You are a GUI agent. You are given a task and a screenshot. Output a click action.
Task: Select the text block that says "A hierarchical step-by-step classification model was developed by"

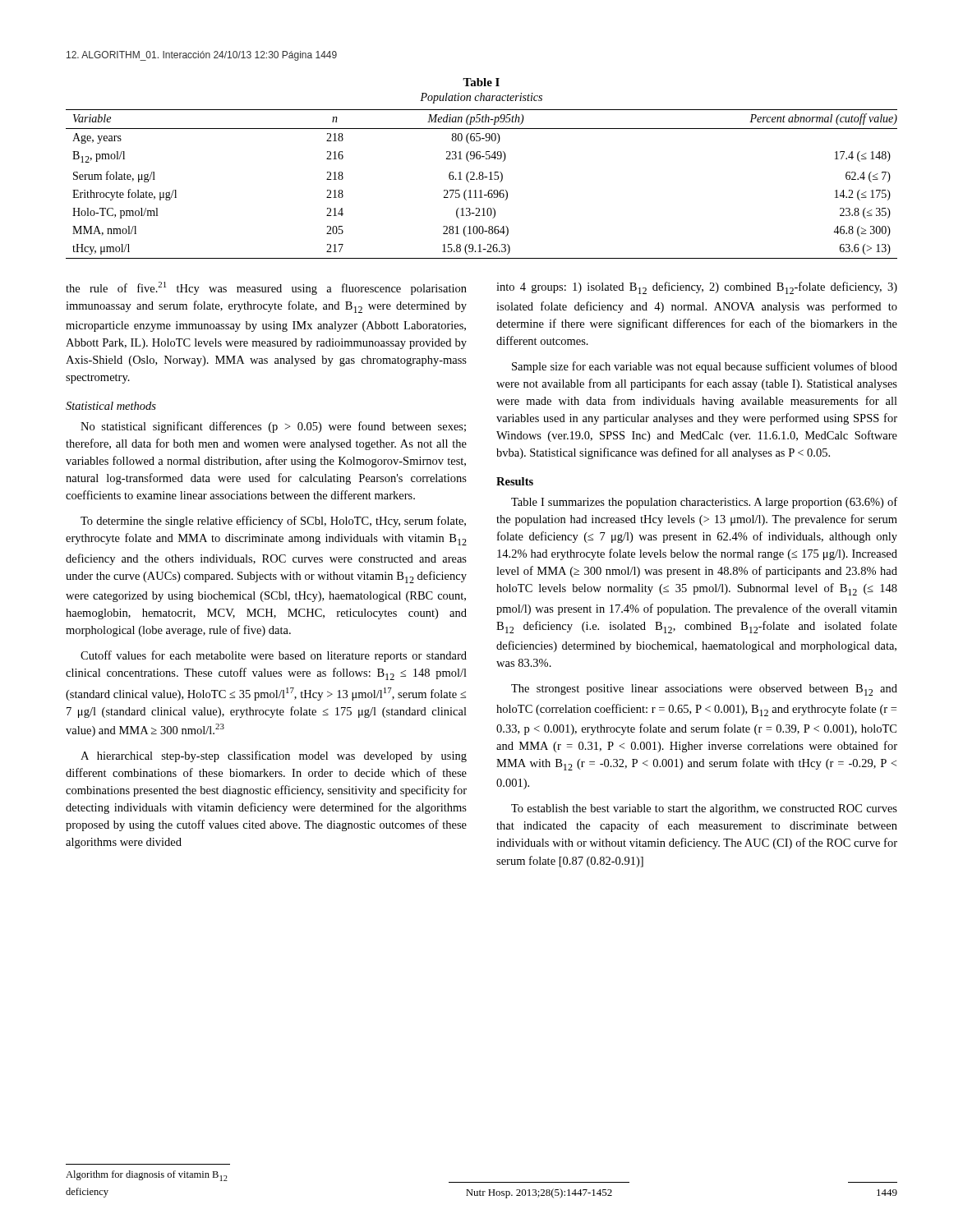pyautogui.click(x=266, y=799)
